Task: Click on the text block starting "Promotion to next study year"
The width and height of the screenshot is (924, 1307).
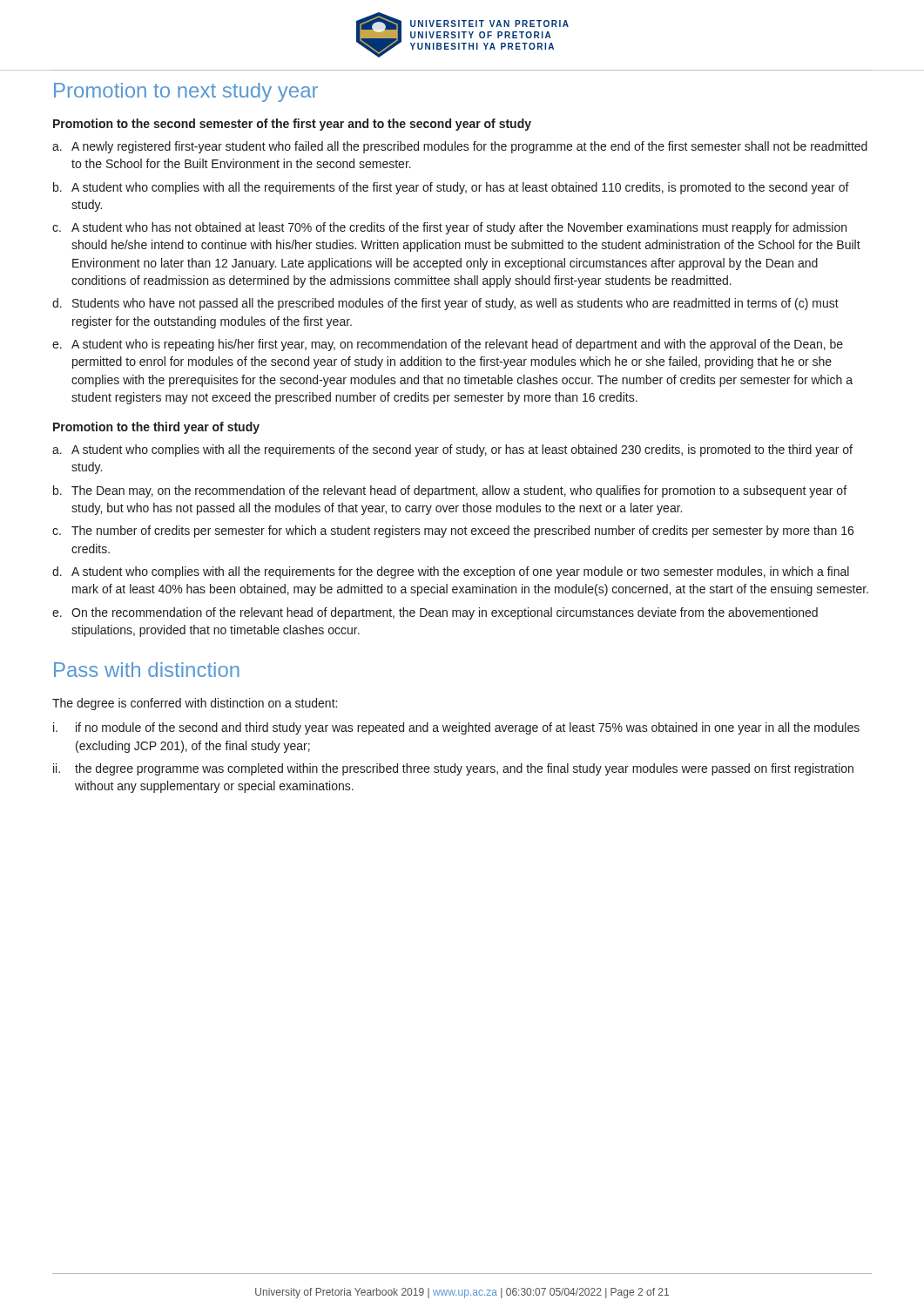Action: click(x=186, y=92)
